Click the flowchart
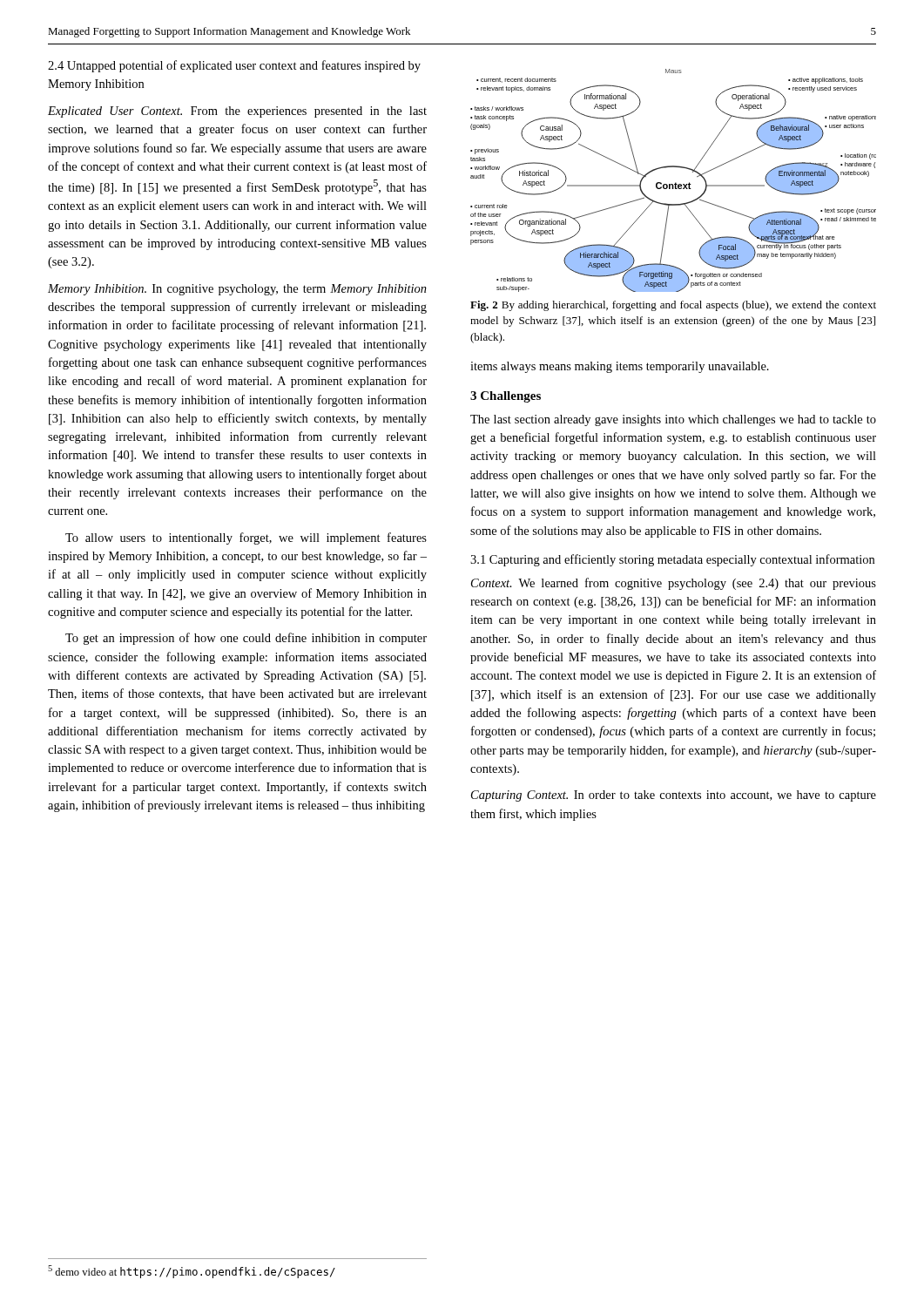924x1307 pixels. coord(673,174)
